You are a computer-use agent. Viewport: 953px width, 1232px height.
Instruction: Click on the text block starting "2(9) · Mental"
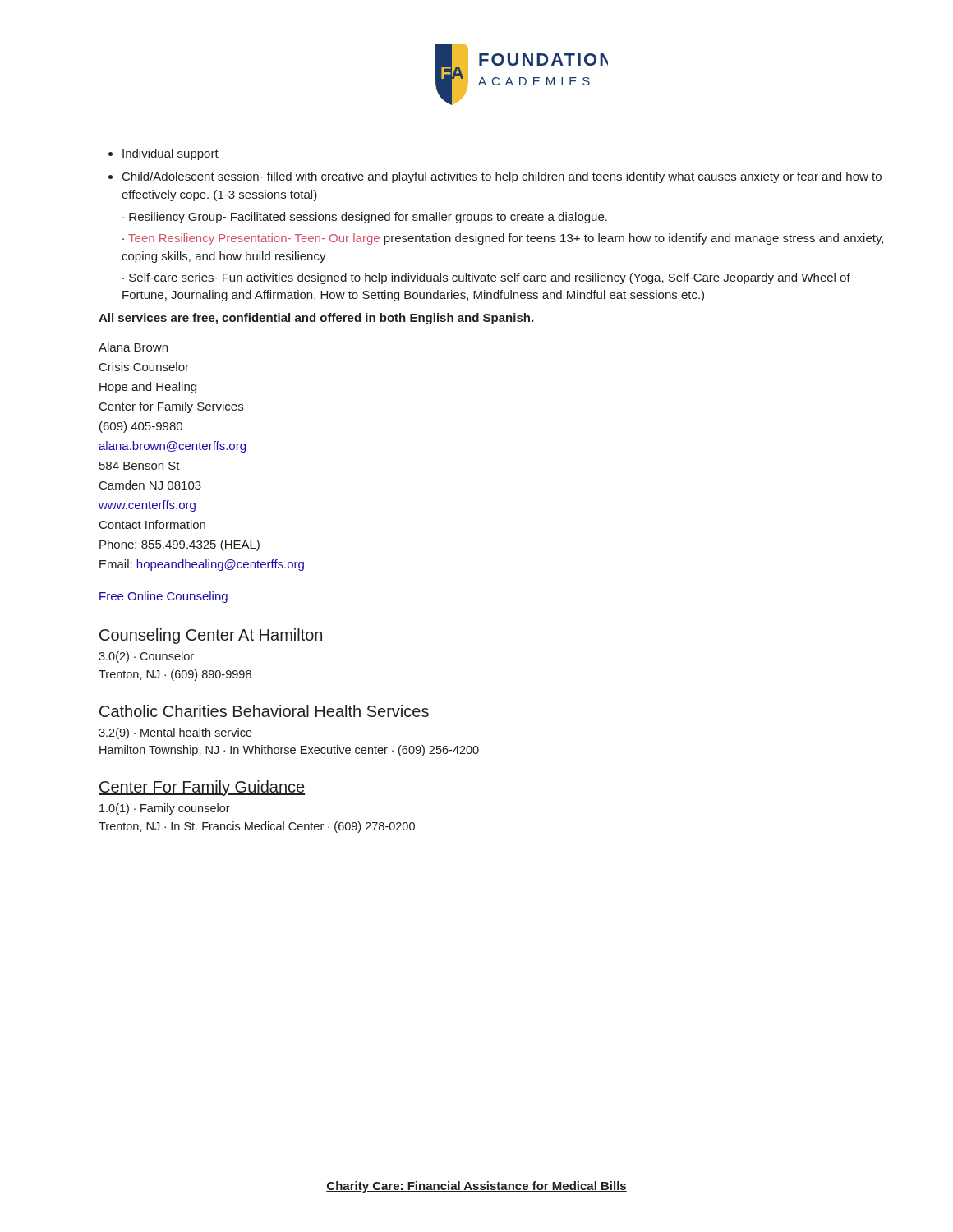click(x=289, y=741)
